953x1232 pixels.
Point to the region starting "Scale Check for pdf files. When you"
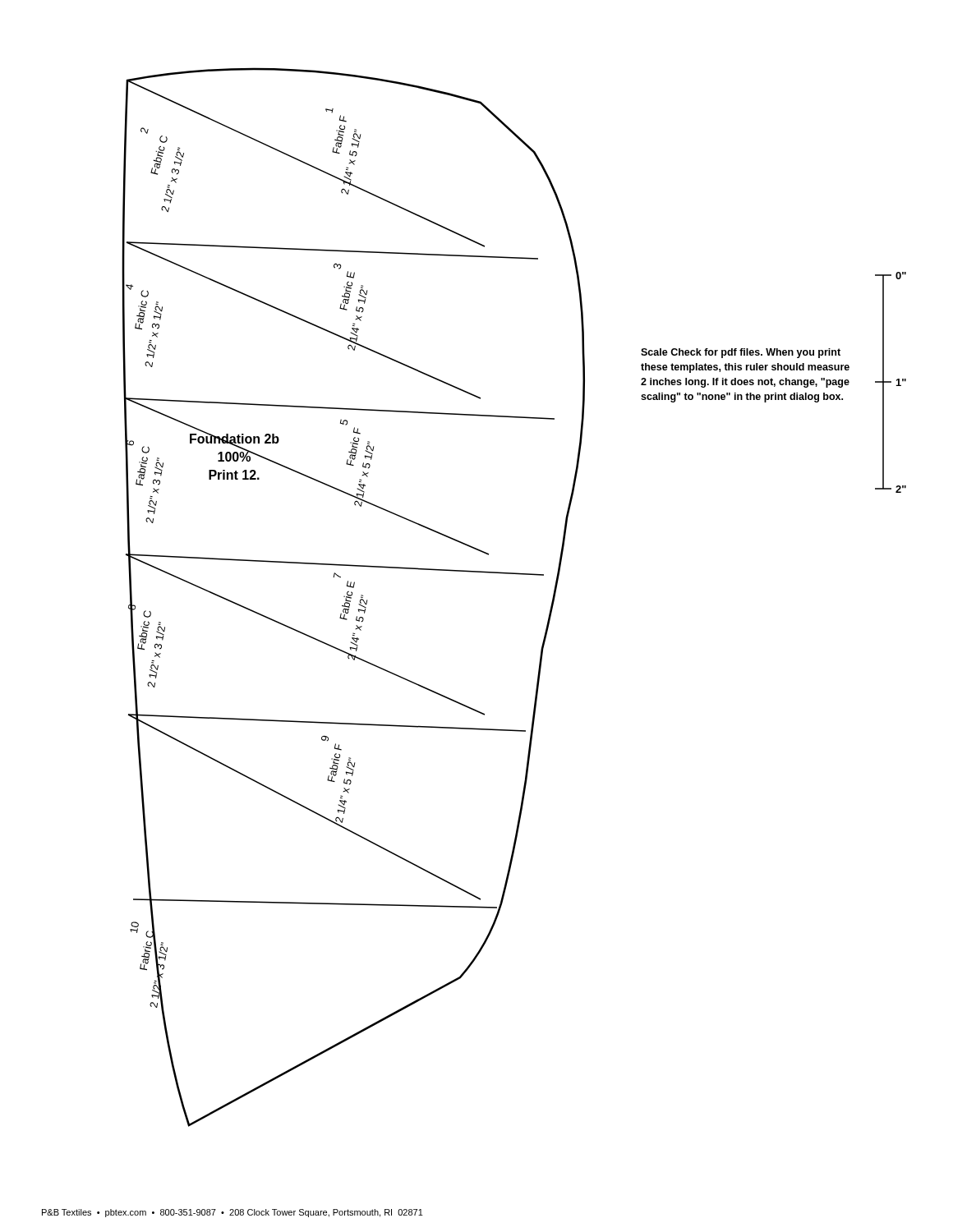pos(745,375)
